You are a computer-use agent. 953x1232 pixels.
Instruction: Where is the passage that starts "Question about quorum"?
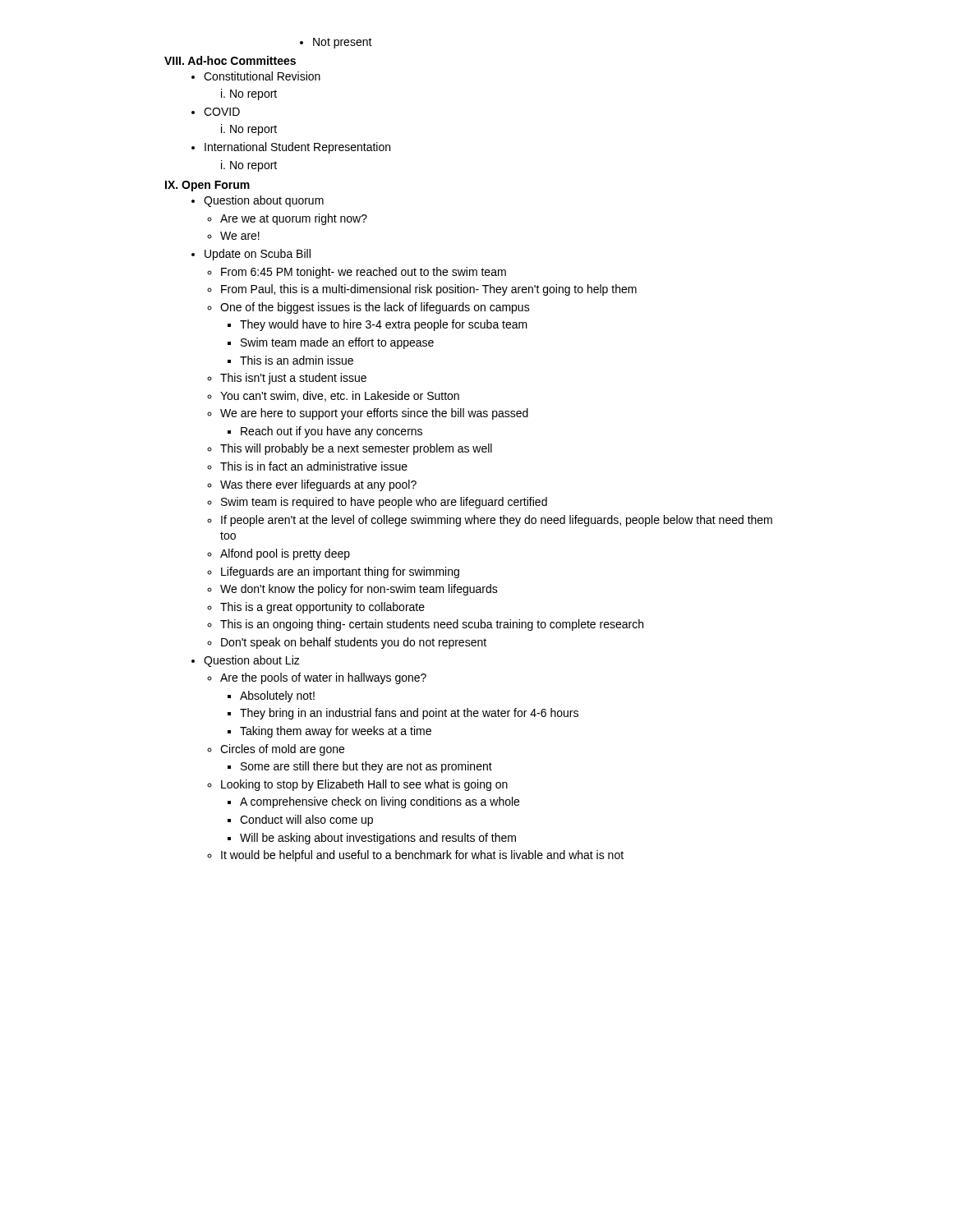pos(258,201)
